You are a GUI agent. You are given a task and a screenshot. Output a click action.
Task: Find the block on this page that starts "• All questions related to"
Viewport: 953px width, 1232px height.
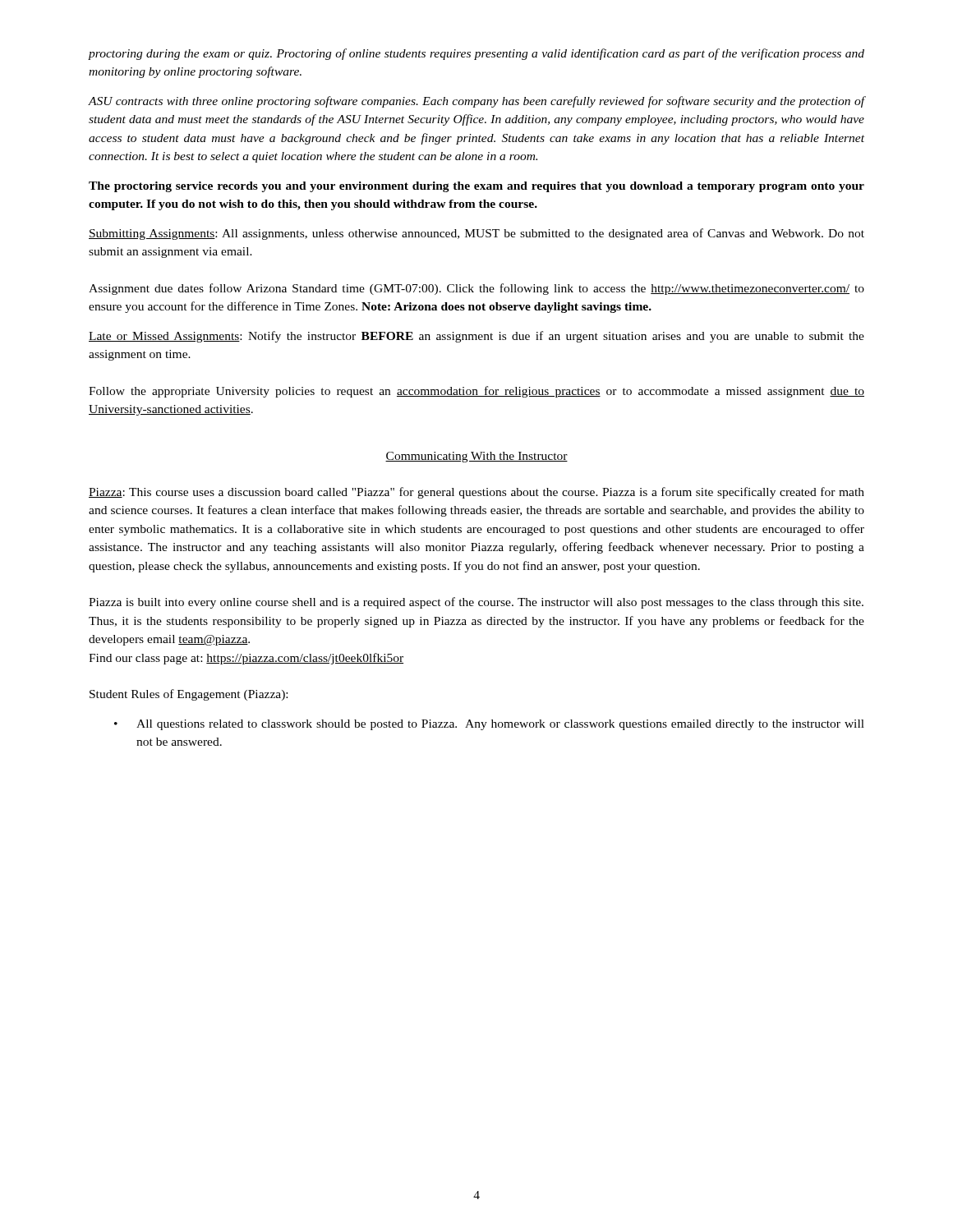(x=489, y=733)
